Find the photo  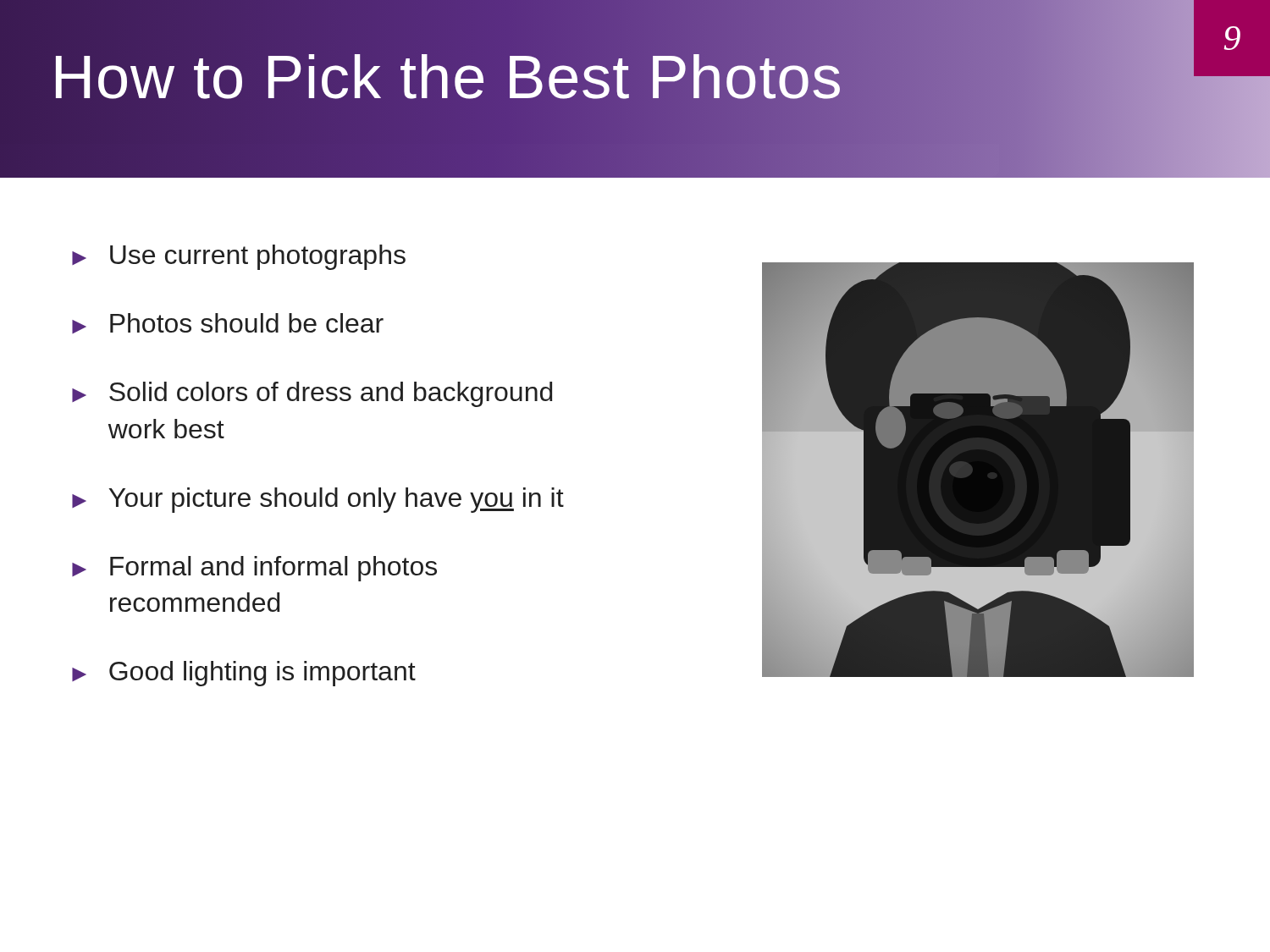point(978,470)
